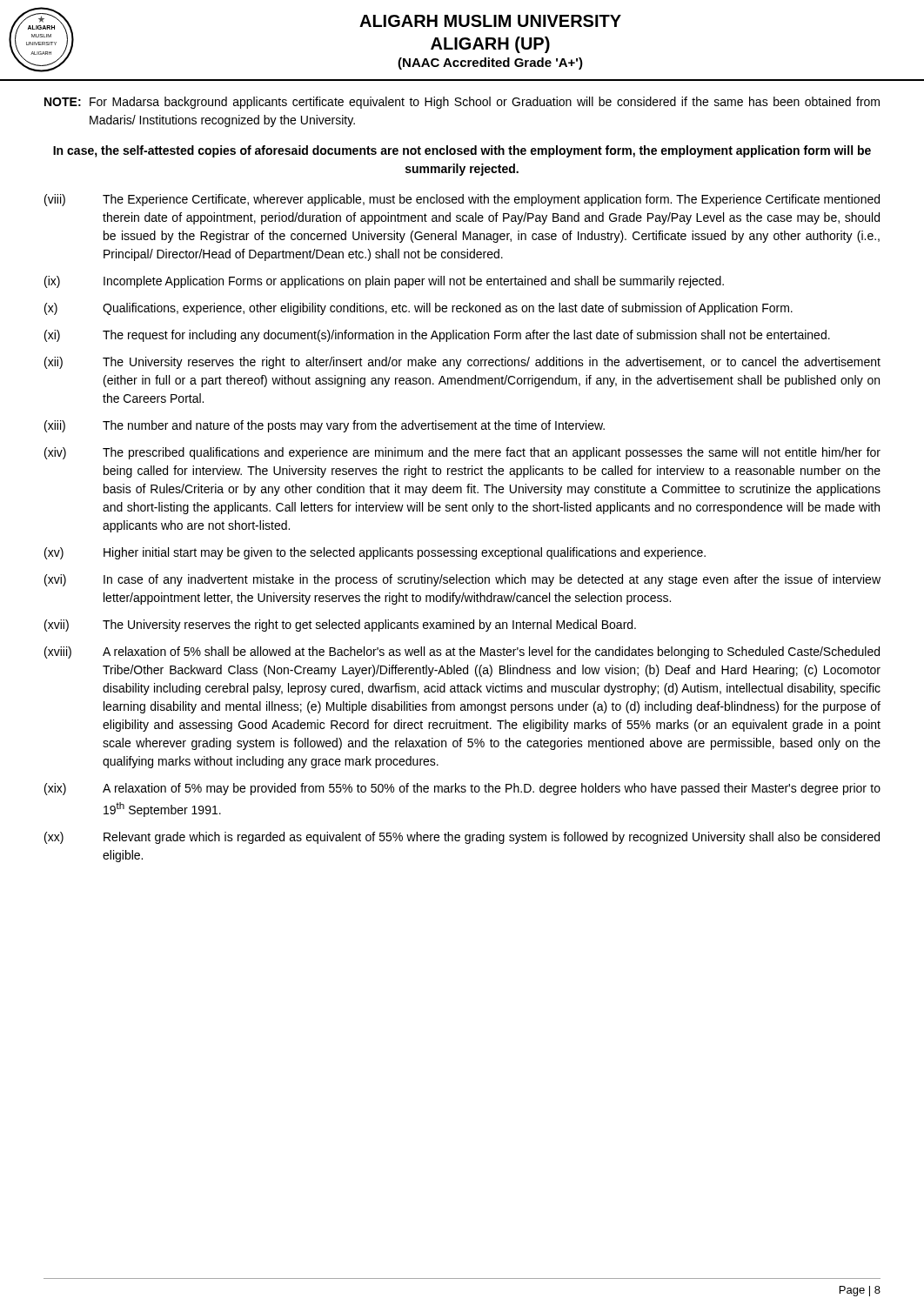Select the element starting "(xiii) The number and nature"

462,426
